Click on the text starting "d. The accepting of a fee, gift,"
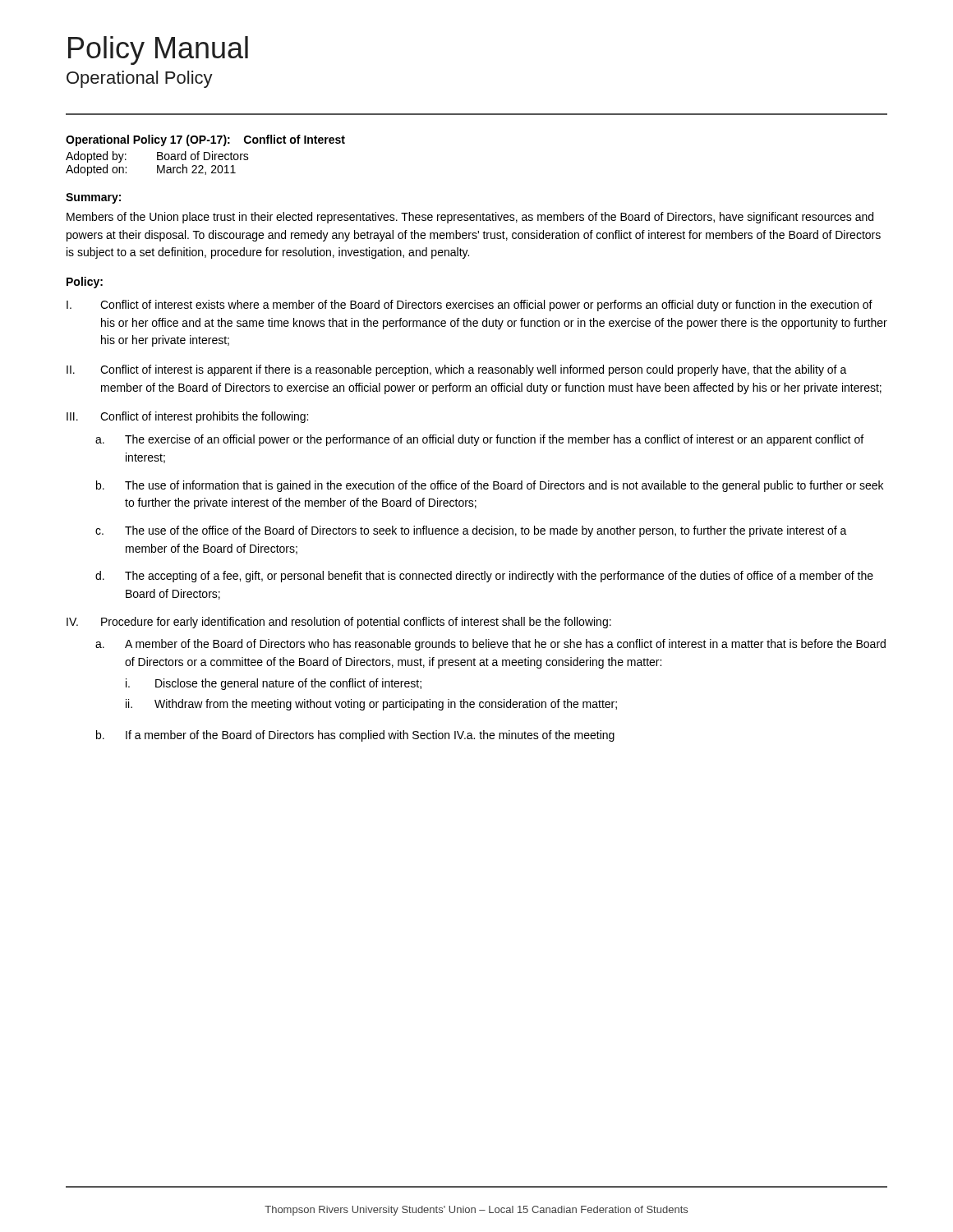Image resolution: width=953 pixels, height=1232 pixels. click(491, 586)
